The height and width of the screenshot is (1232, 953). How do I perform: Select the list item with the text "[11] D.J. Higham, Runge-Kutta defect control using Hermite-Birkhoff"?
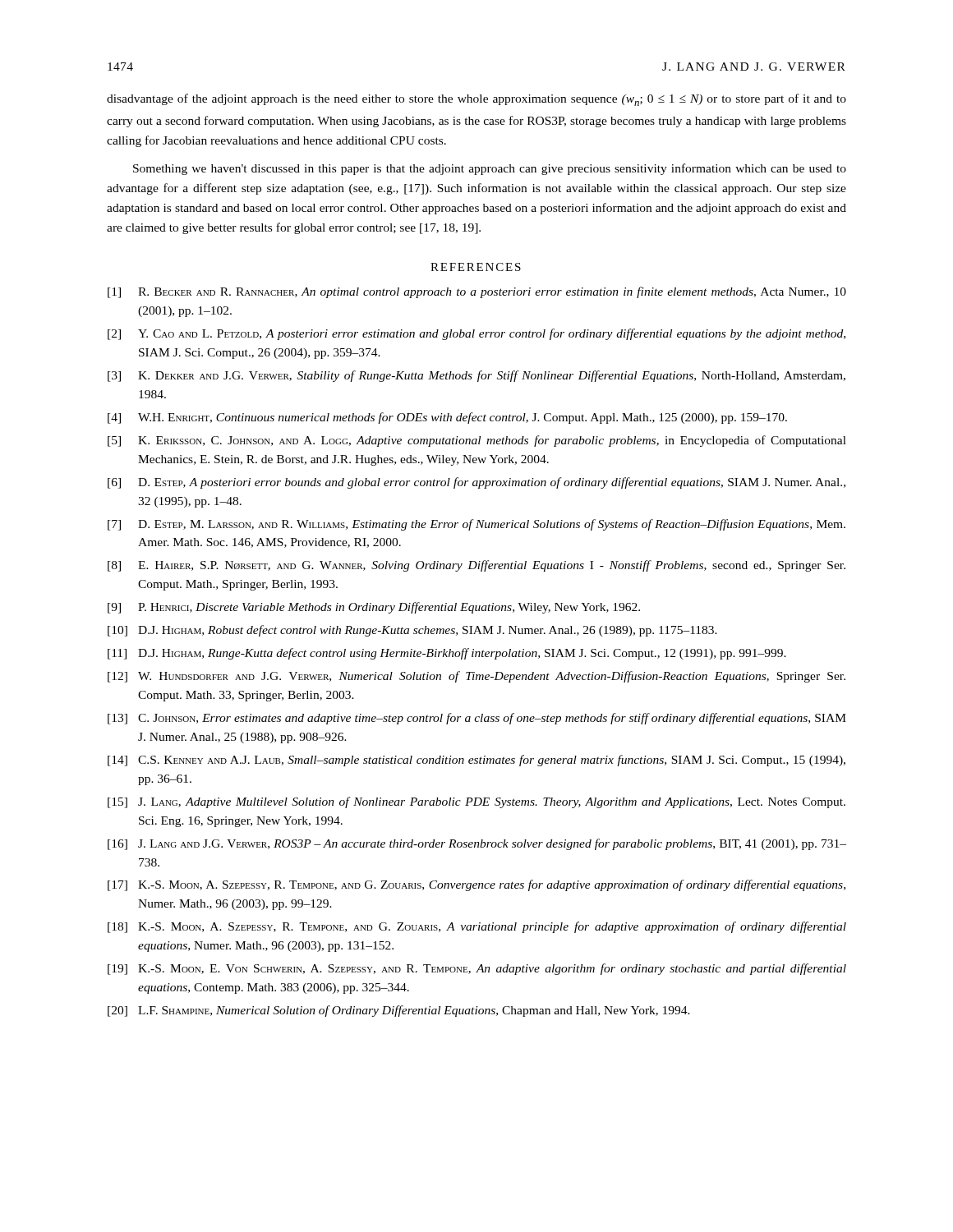click(476, 654)
